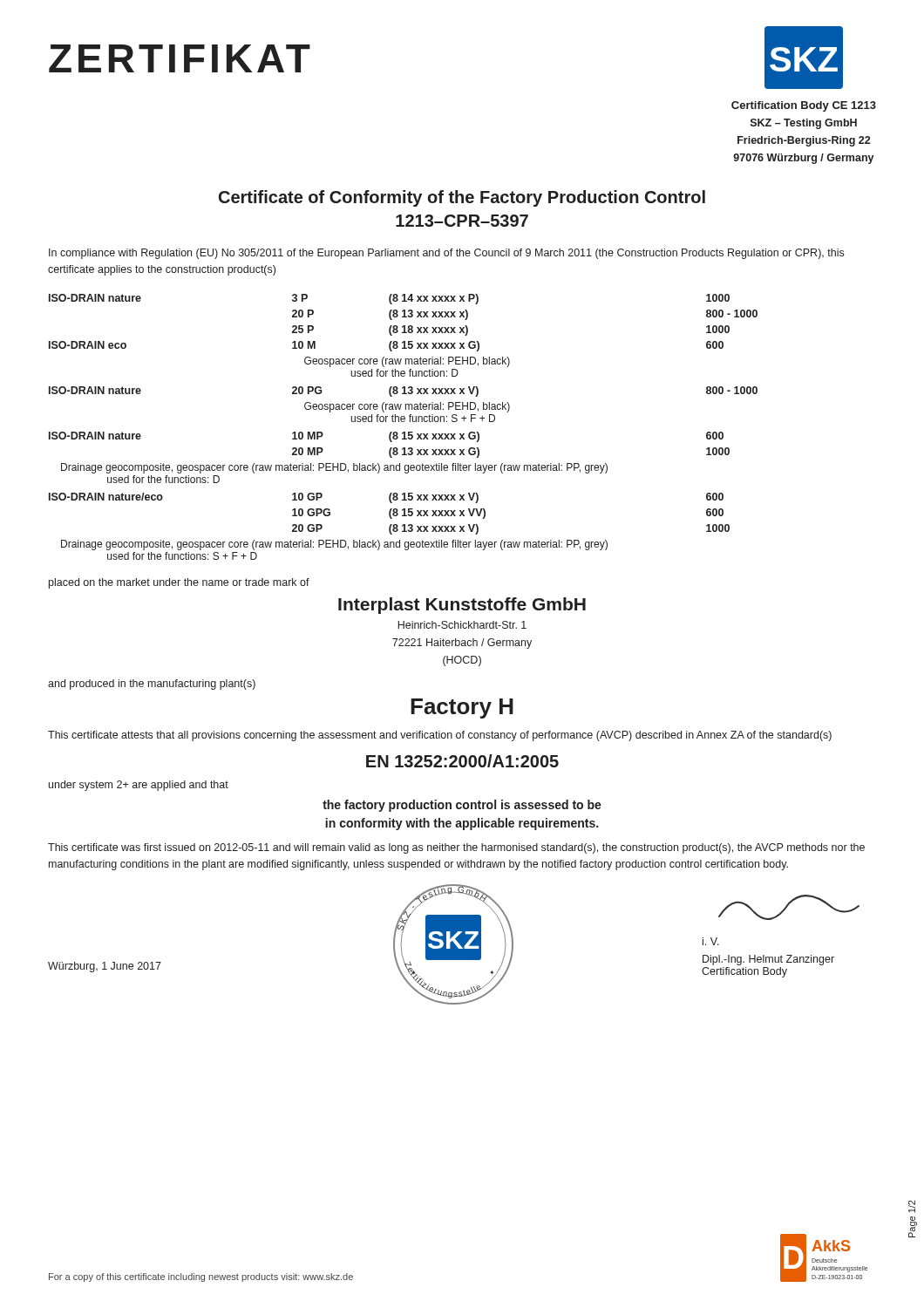Select the text block that reads "placed on the market"
This screenshot has width=924, height=1308.
(178, 583)
